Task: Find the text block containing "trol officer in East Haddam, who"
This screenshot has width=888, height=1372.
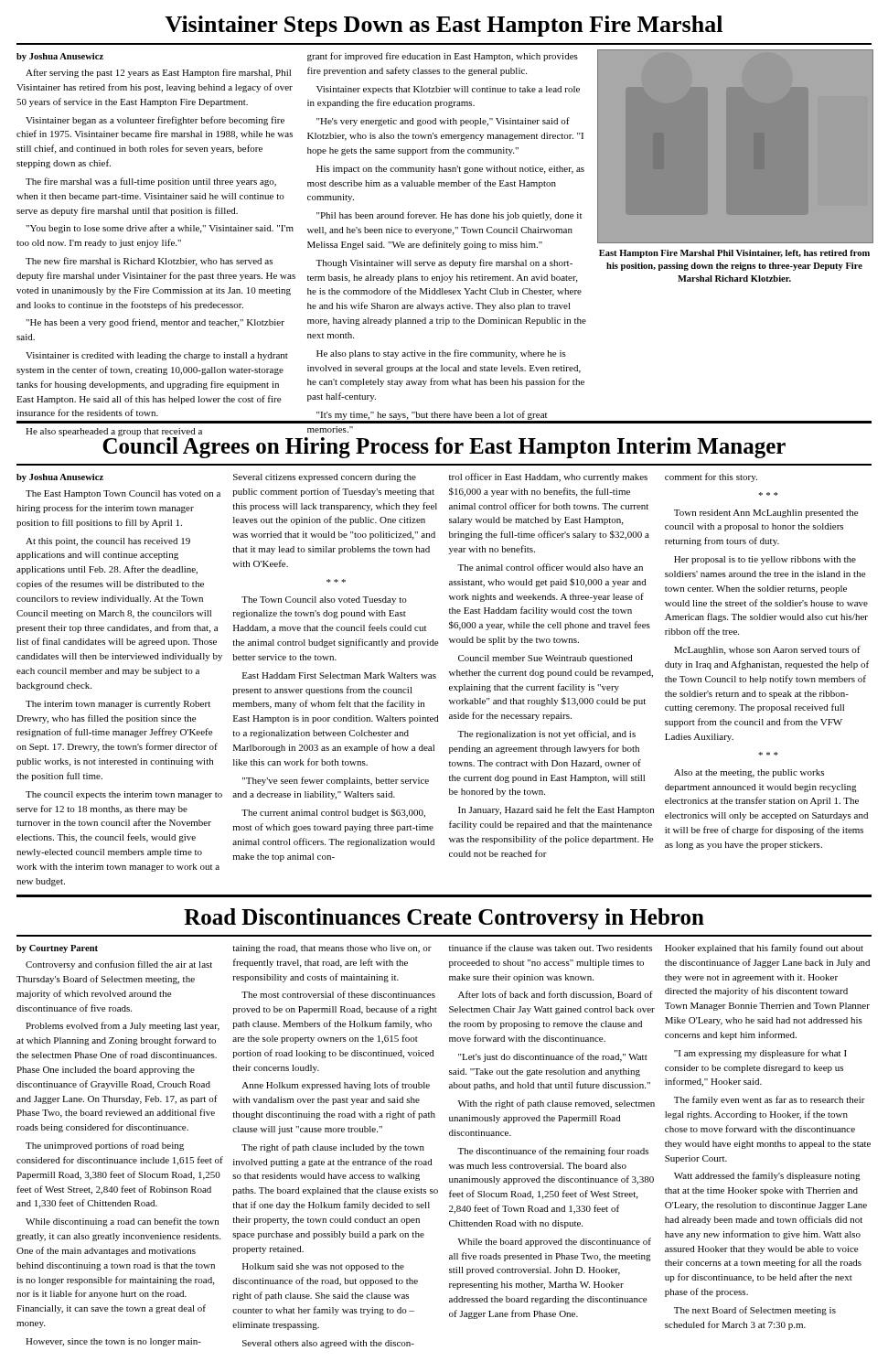Action: coord(552,666)
